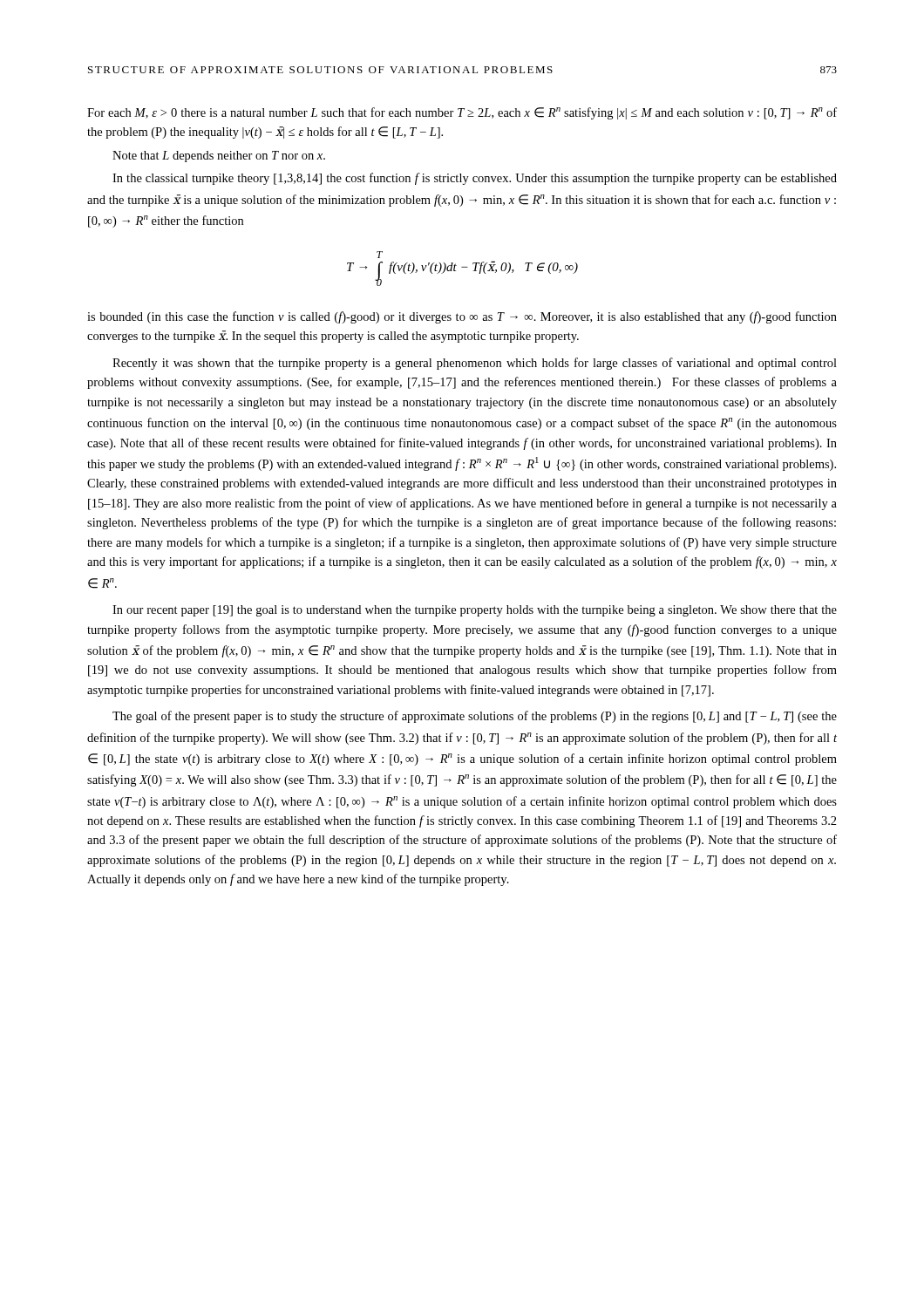The height and width of the screenshot is (1308, 924).
Task: Click on the formula that says "T → T ∫ 0"
Action: pos(462,269)
